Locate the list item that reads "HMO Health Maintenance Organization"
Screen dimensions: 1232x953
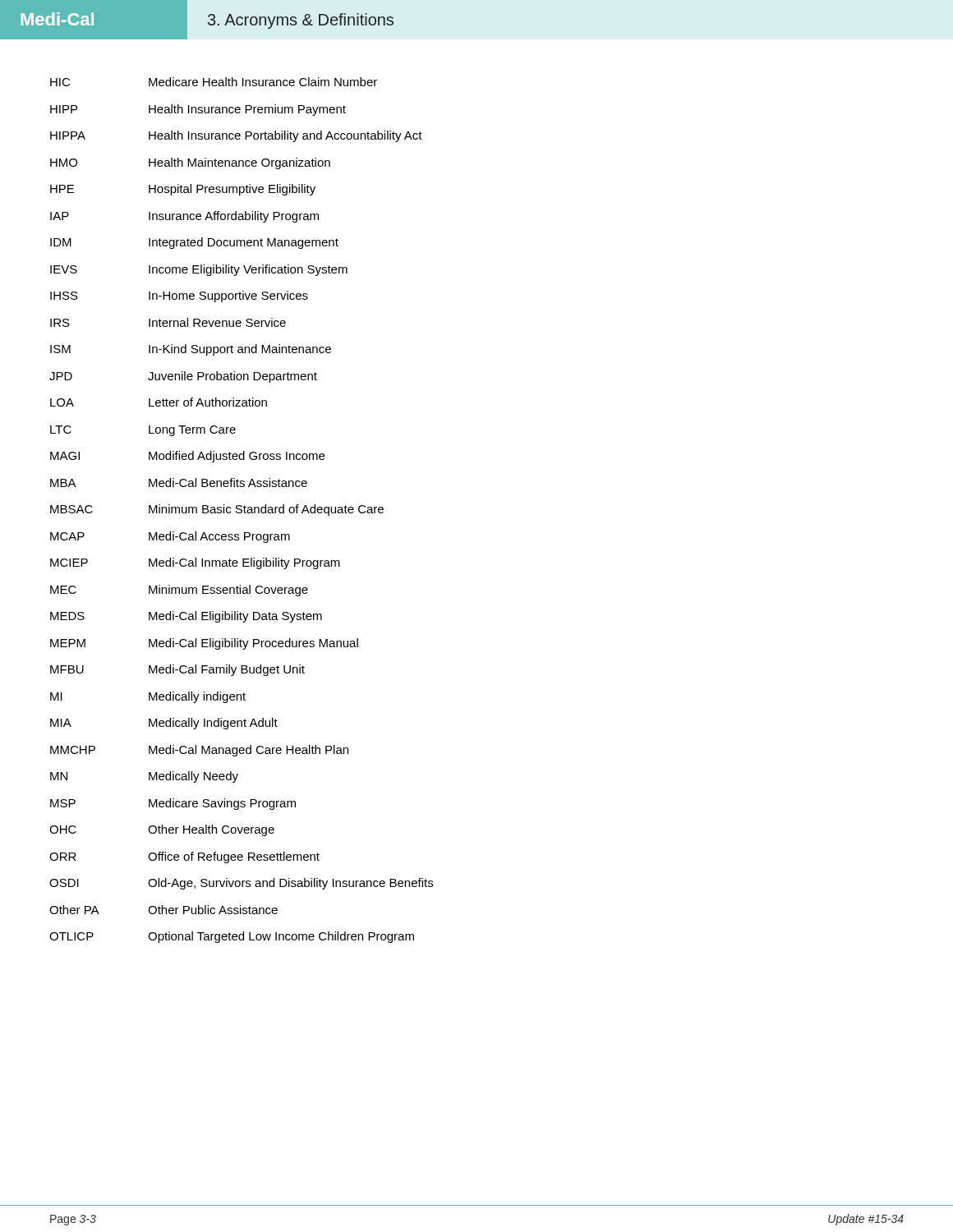click(x=190, y=162)
